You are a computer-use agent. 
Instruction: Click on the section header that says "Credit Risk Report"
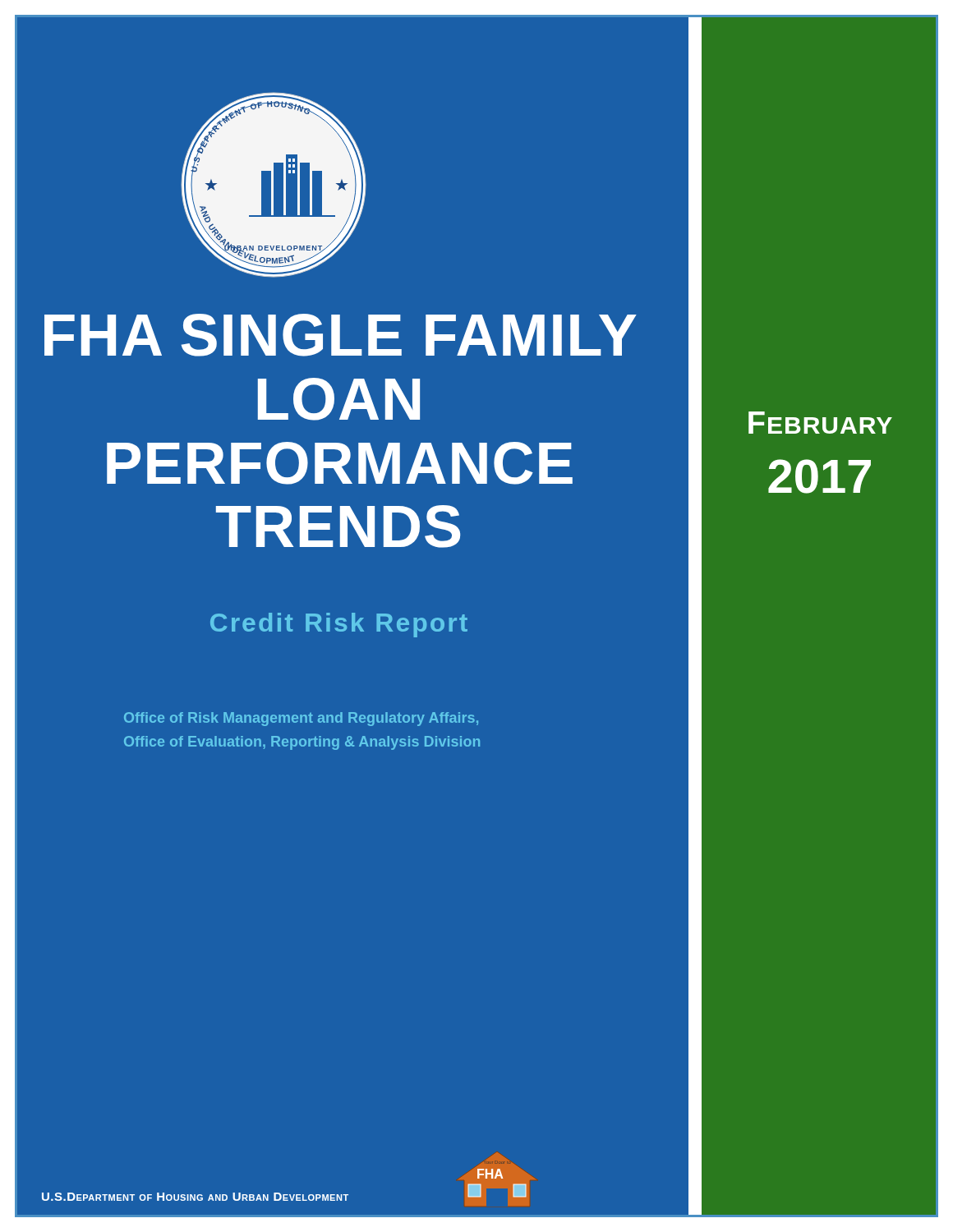tap(339, 623)
